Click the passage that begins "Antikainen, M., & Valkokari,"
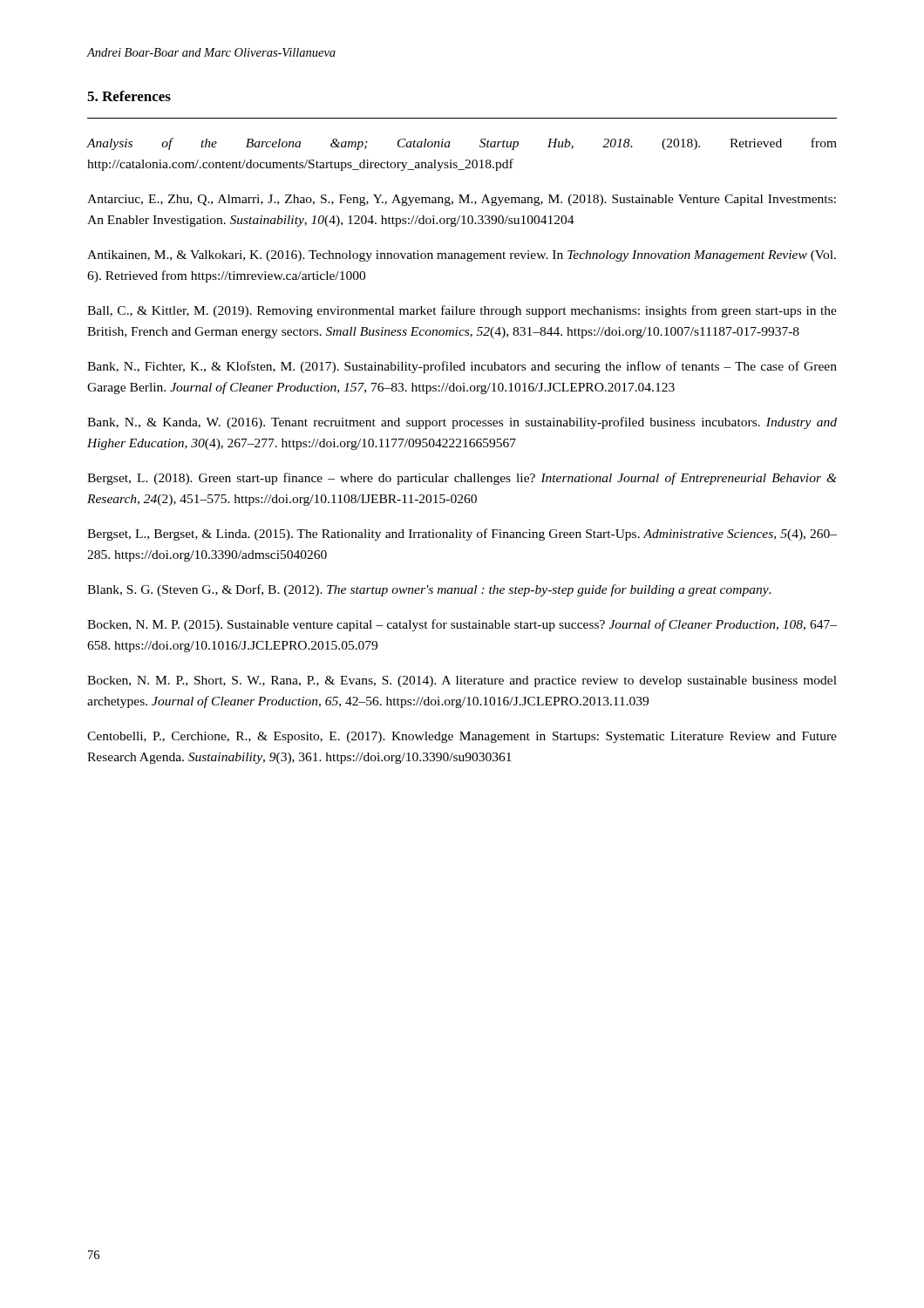Image resolution: width=924 pixels, height=1308 pixels. 462,265
